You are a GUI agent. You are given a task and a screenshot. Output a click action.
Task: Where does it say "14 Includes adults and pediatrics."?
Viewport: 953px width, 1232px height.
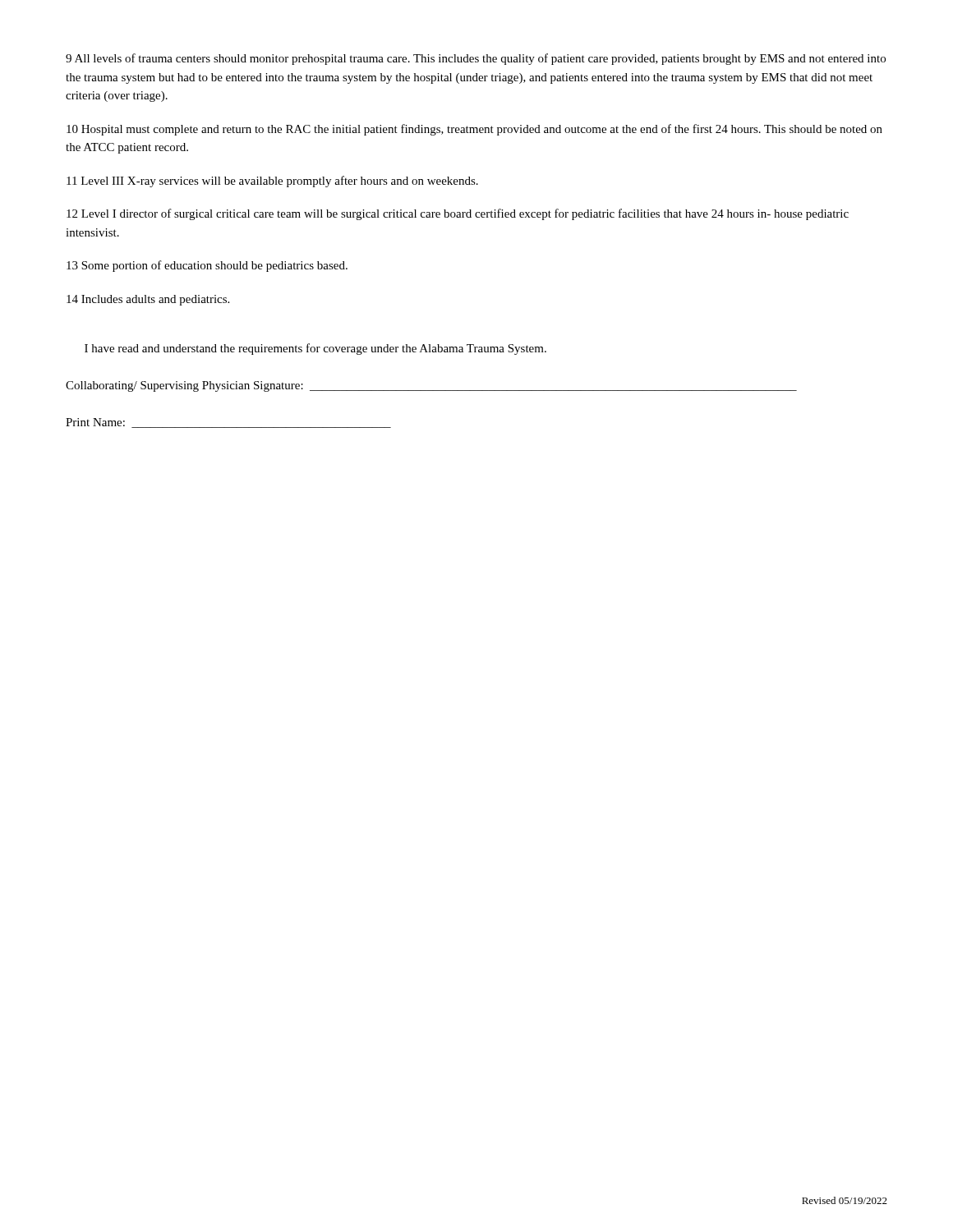pos(148,299)
